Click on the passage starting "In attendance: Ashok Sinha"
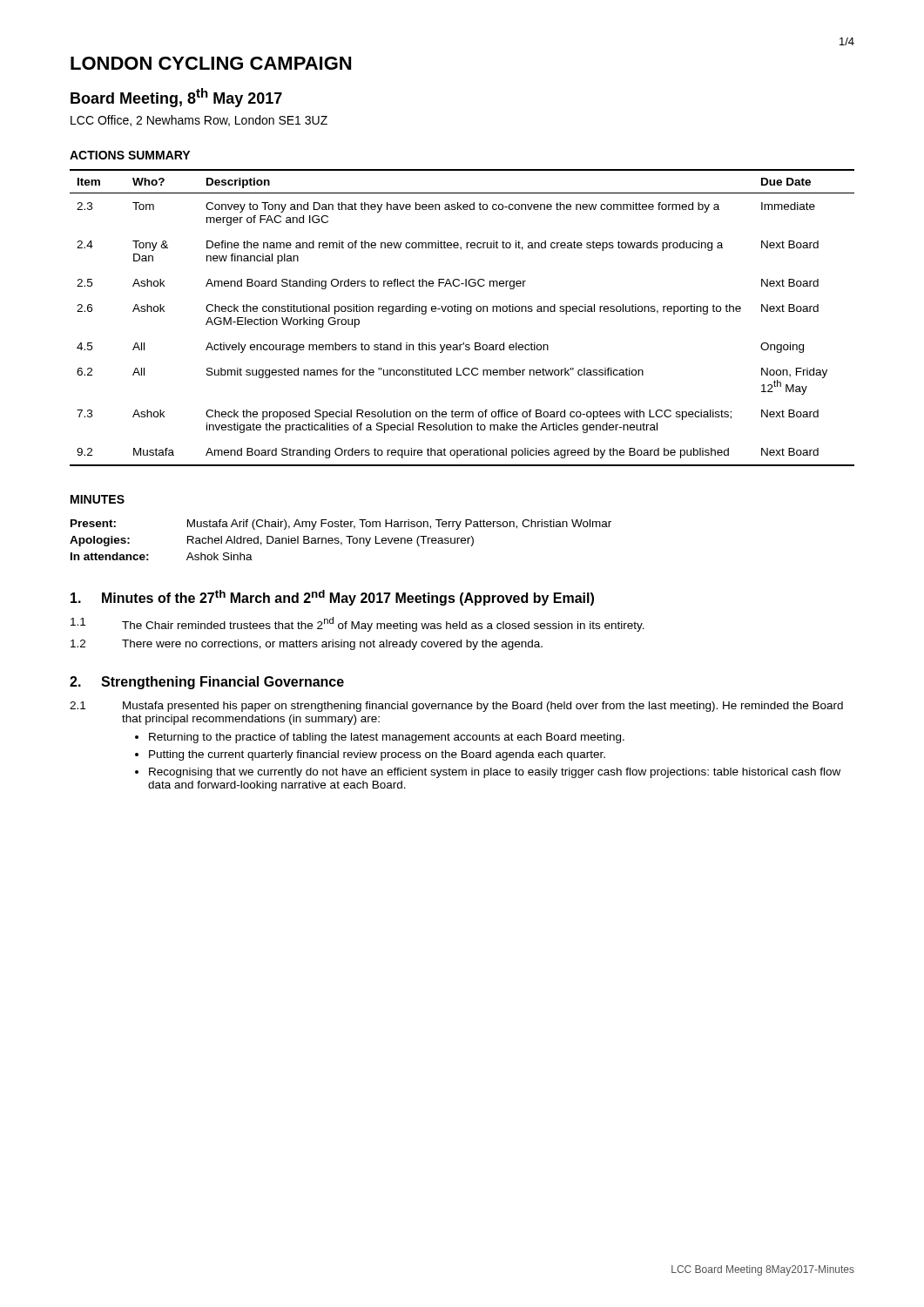The image size is (924, 1307). tap(121, 555)
